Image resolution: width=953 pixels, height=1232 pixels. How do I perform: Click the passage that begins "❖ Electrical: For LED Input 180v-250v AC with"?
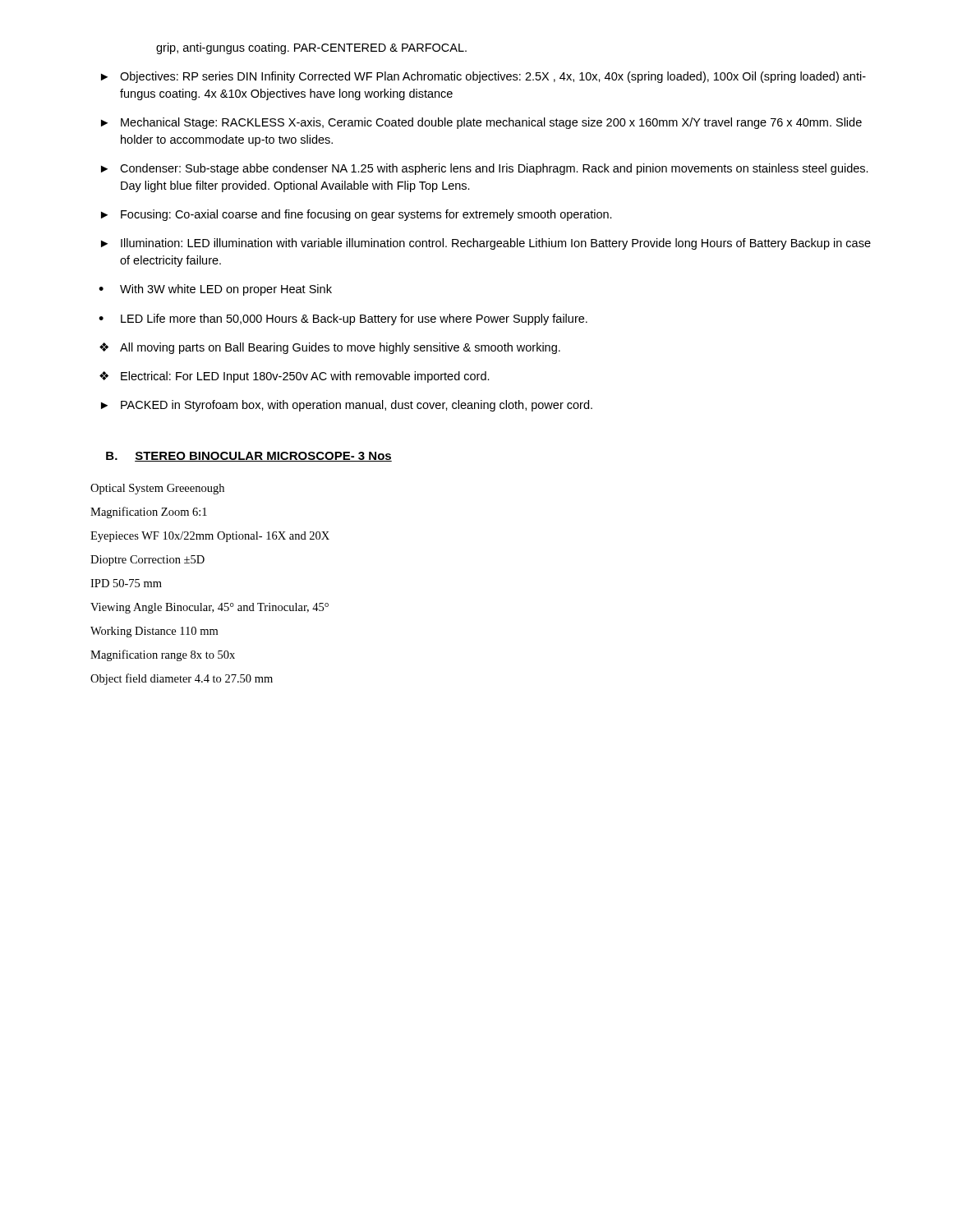pyautogui.click(x=489, y=377)
